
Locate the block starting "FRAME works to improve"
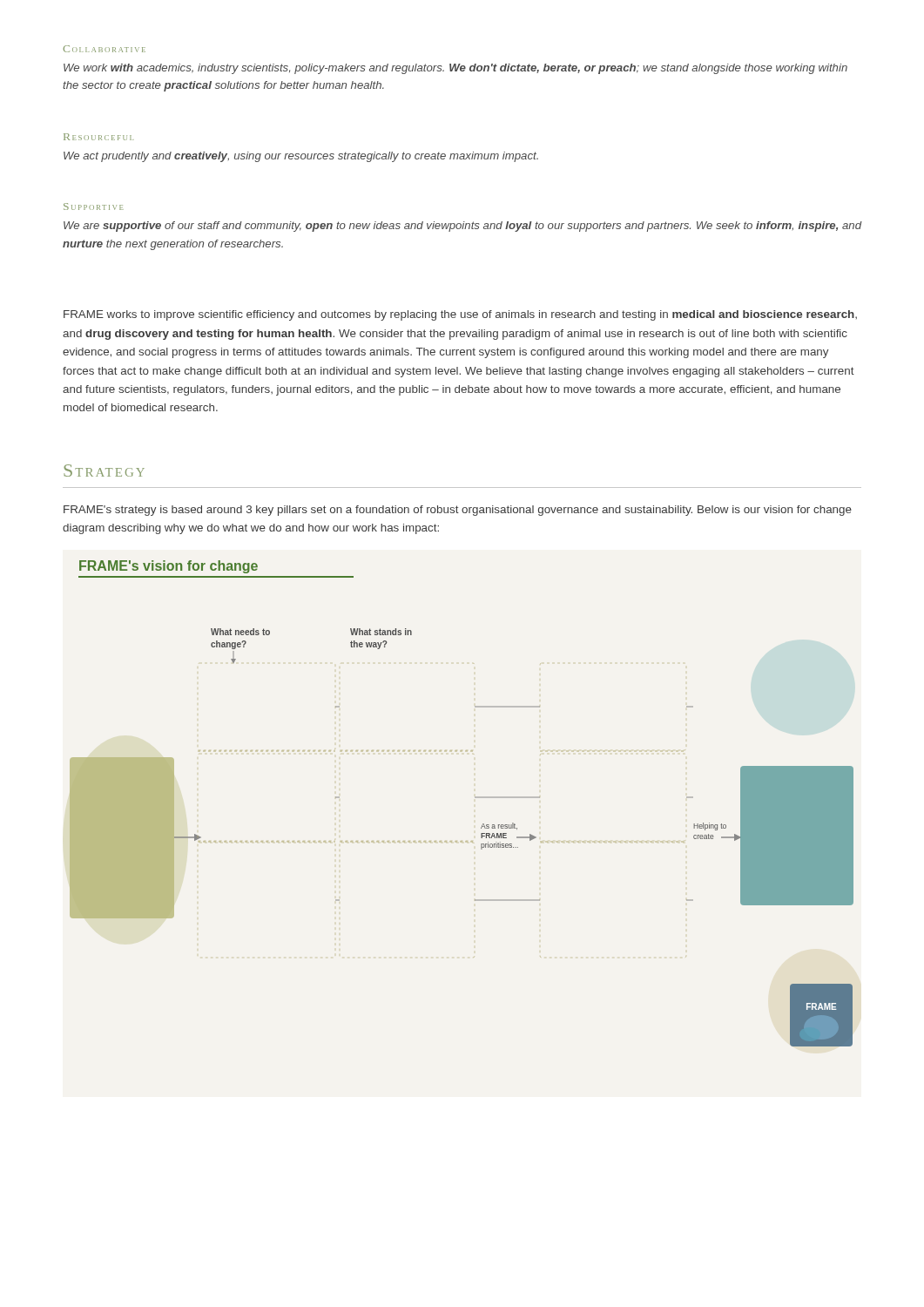(x=460, y=361)
